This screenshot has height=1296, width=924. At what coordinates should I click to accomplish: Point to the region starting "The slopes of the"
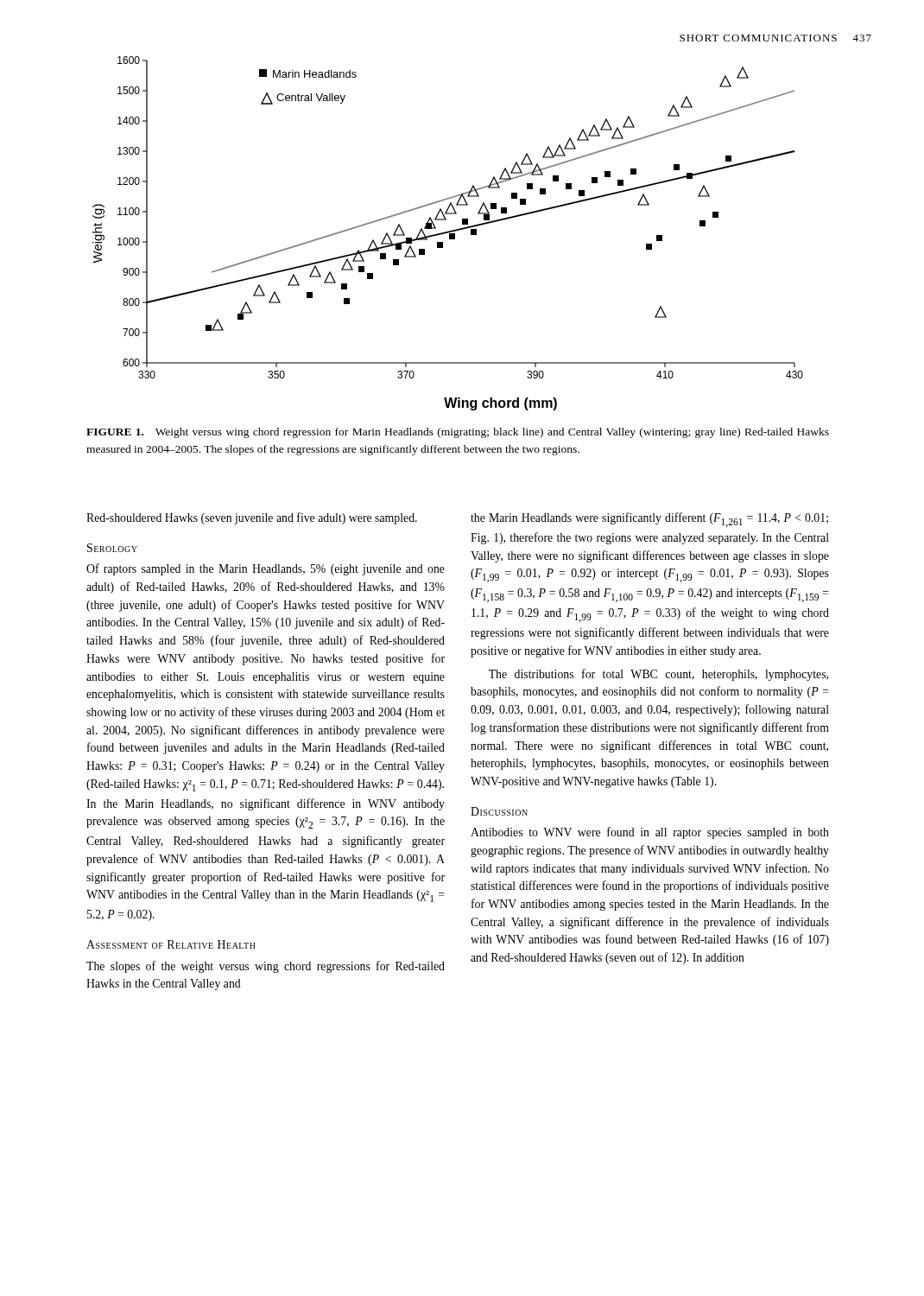click(x=266, y=976)
